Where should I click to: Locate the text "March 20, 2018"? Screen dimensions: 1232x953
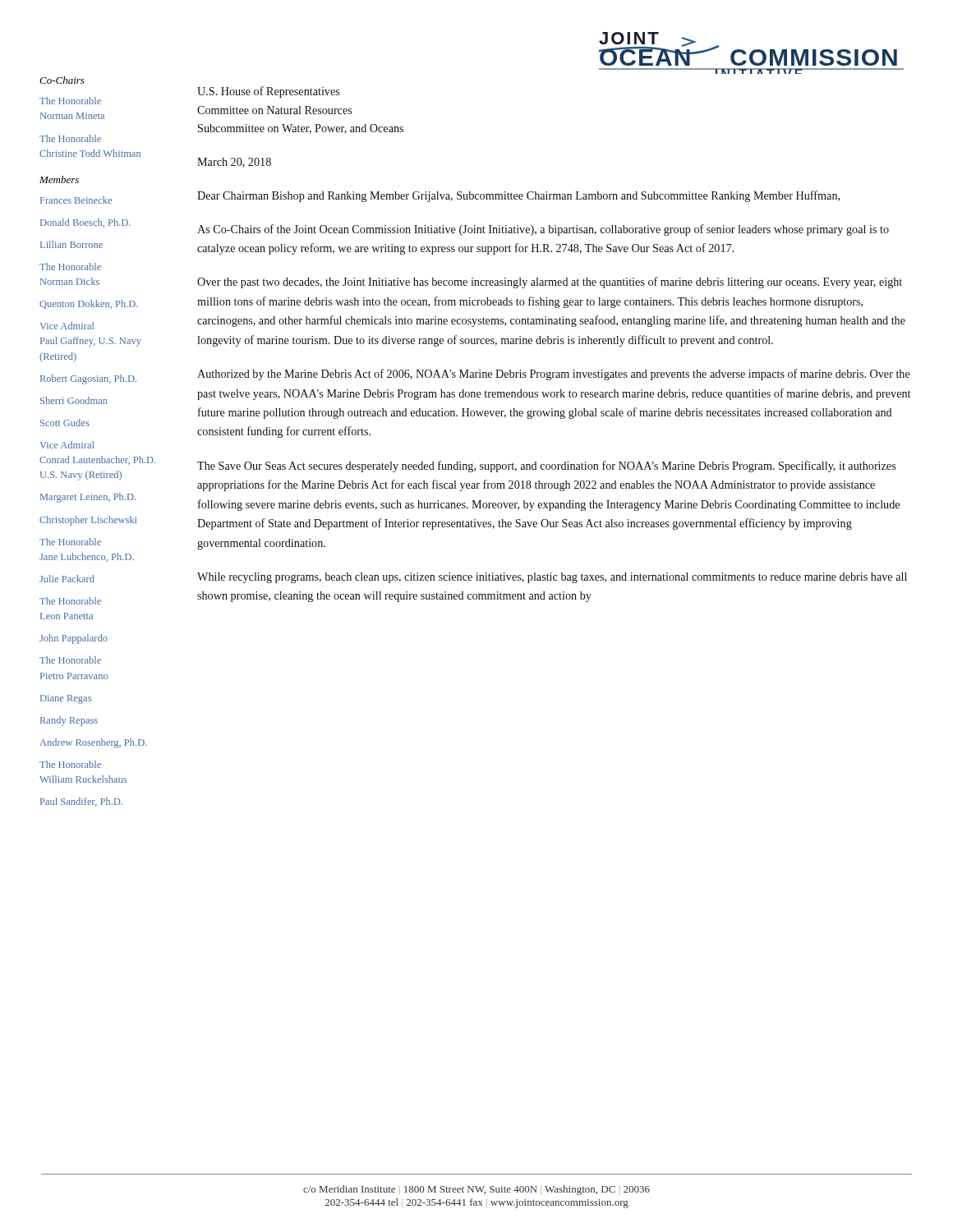pyautogui.click(x=234, y=162)
